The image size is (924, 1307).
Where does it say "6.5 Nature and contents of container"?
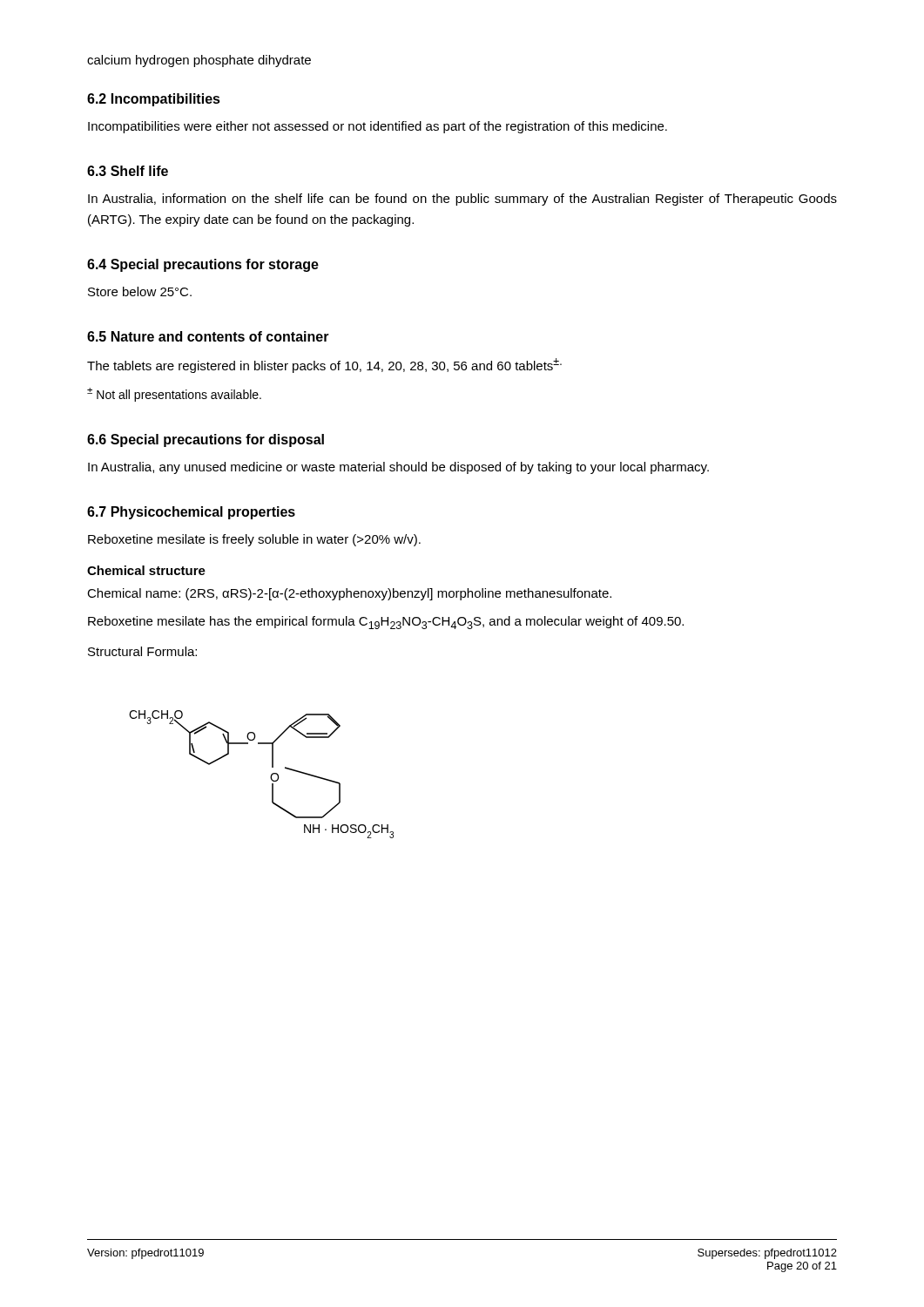(x=208, y=337)
